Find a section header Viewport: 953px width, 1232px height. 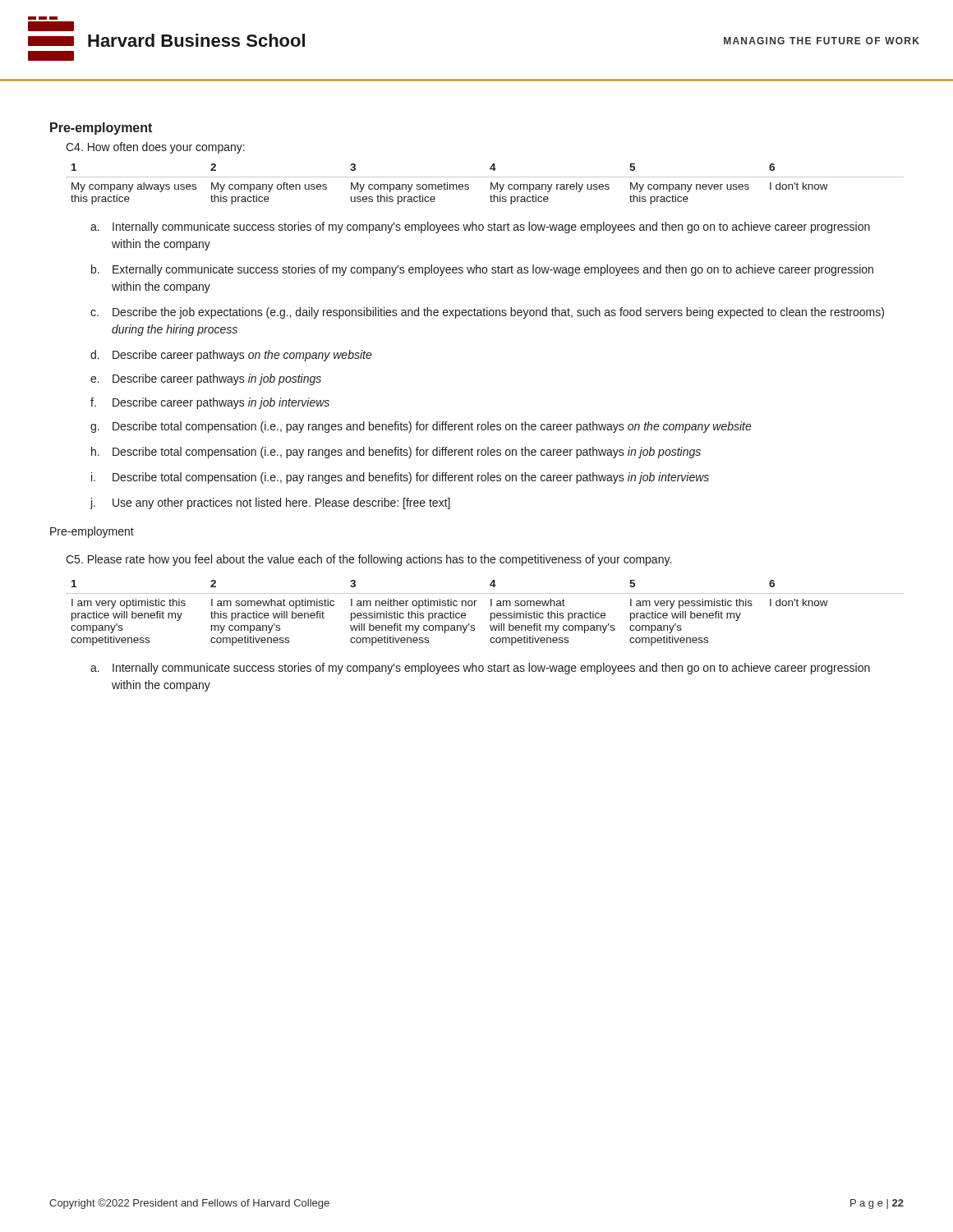[x=101, y=128]
